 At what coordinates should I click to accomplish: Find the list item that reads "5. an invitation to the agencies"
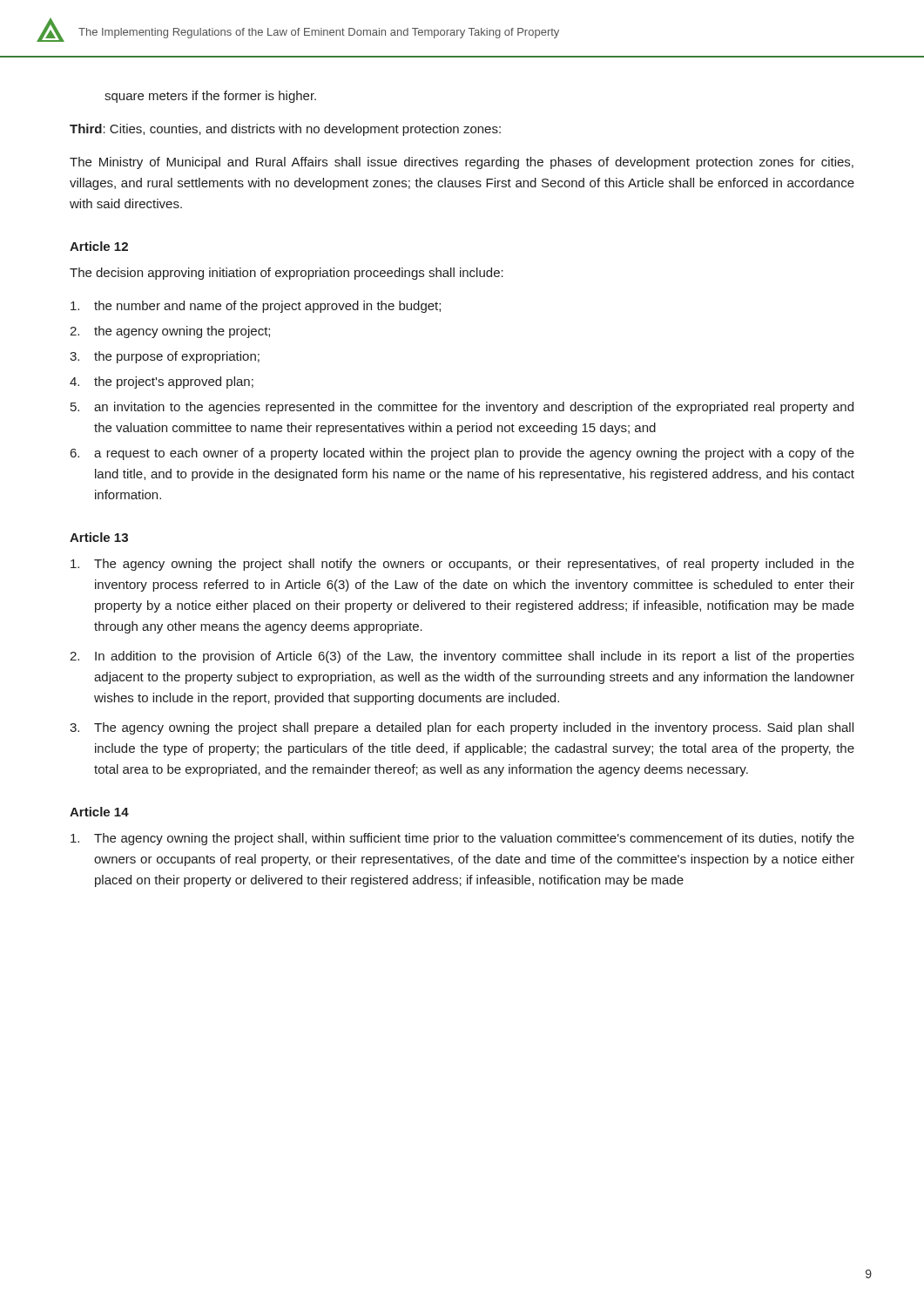point(462,417)
